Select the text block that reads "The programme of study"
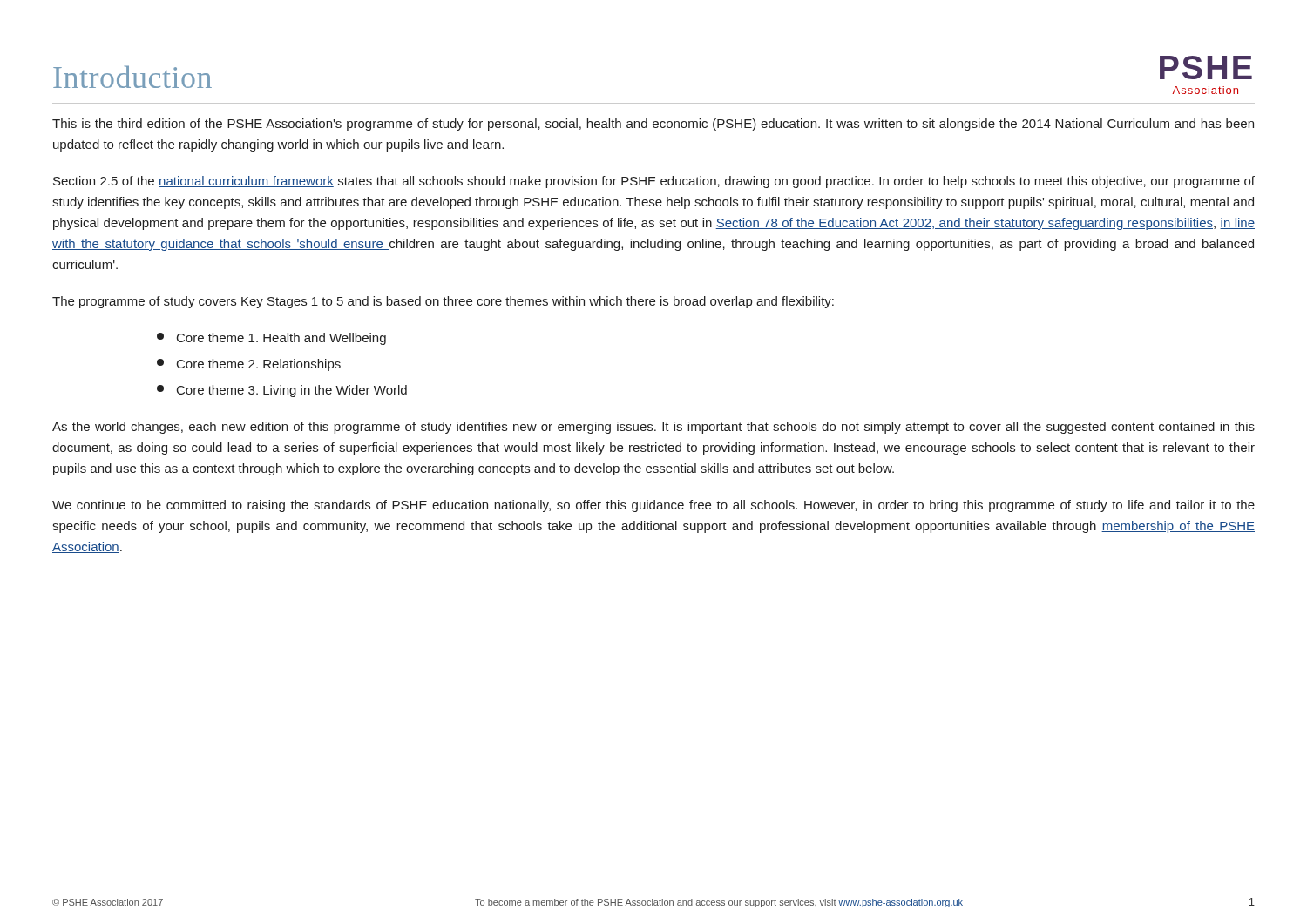Image resolution: width=1307 pixels, height=924 pixels. [444, 301]
